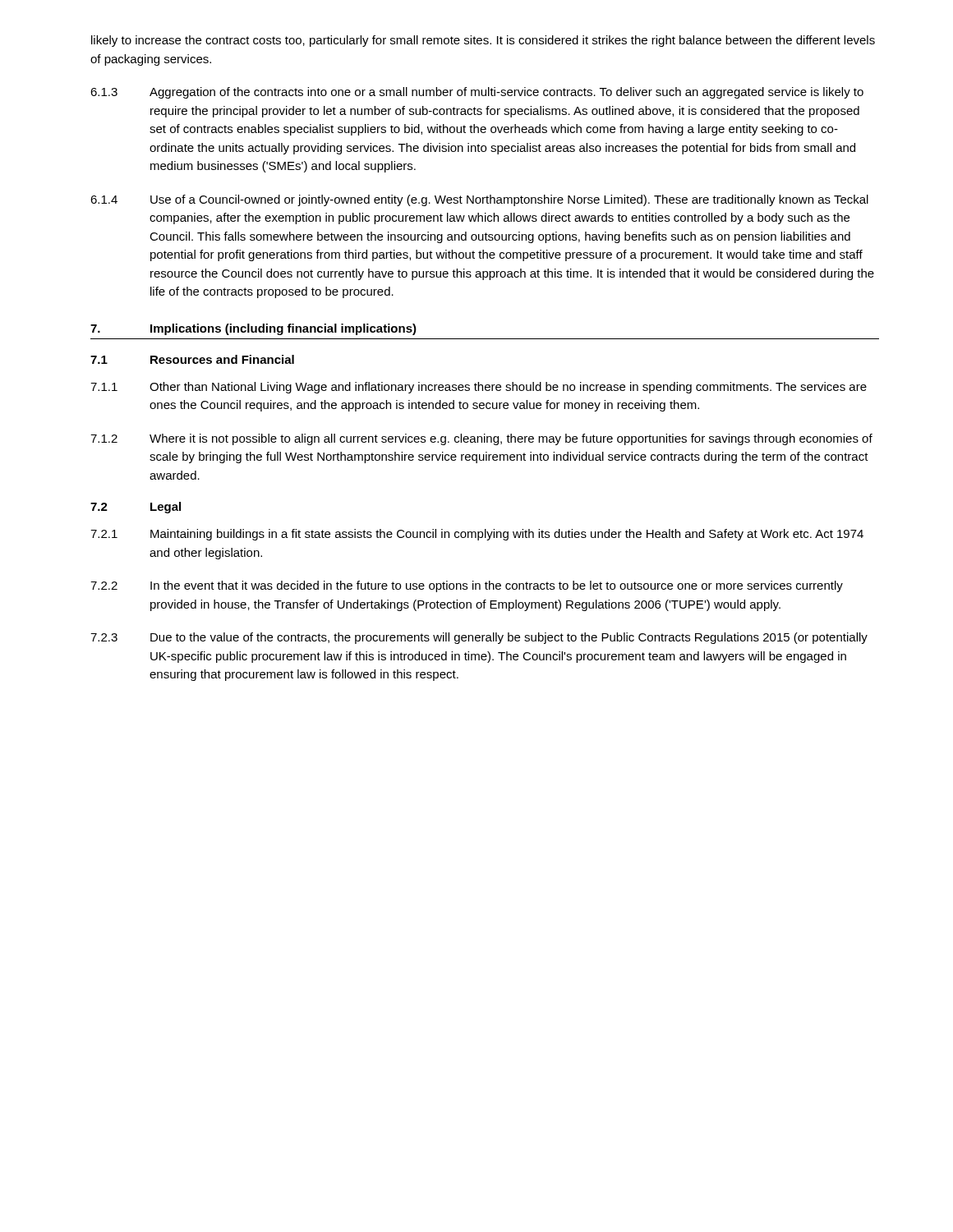Find the list item containing "7.1.1 Other than National Living Wage and inflationary"
The width and height of the screenshot is (953, 1232).
click(x=485, y=396)
